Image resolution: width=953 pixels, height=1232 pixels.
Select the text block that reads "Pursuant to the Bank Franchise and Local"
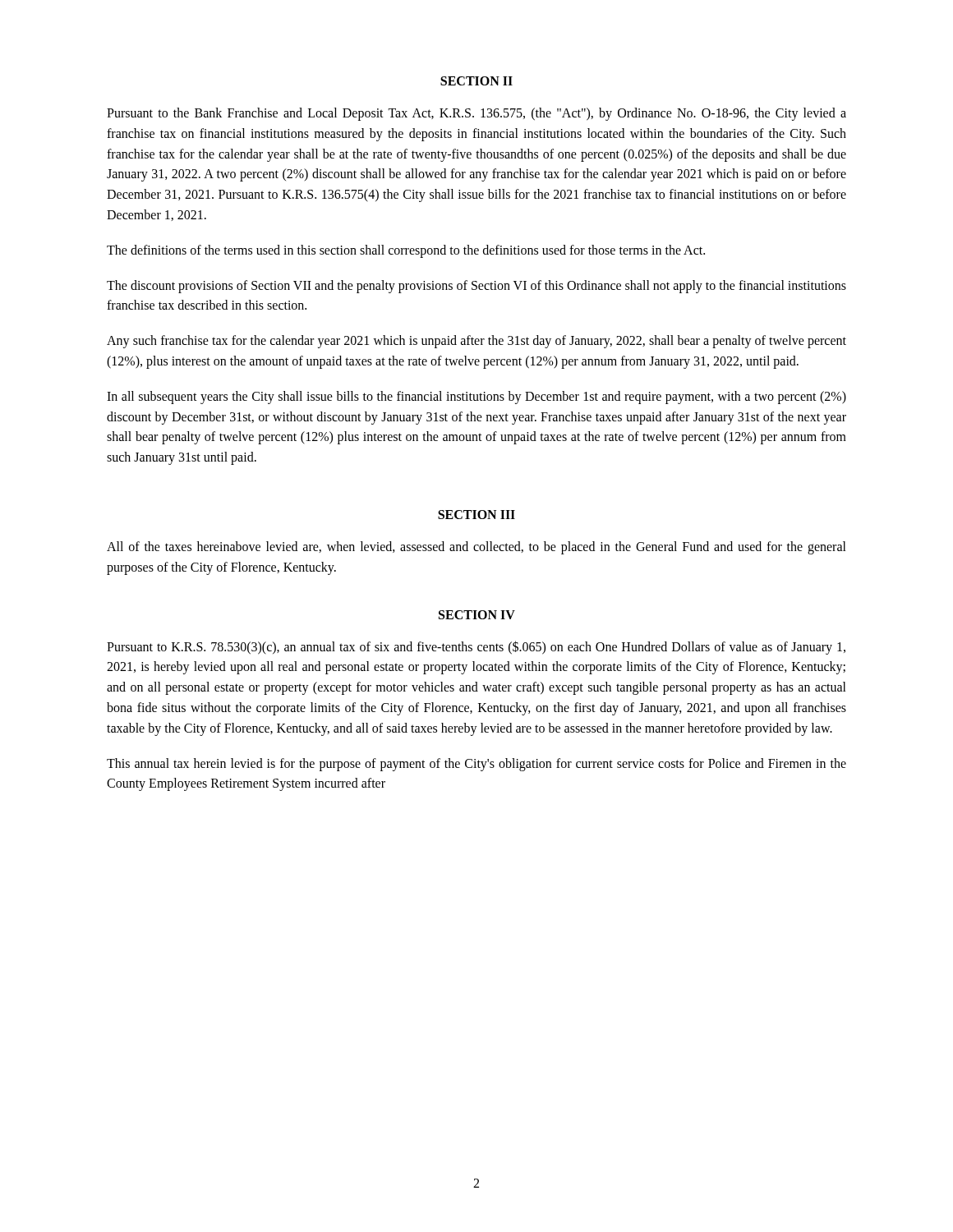(476, 164)
